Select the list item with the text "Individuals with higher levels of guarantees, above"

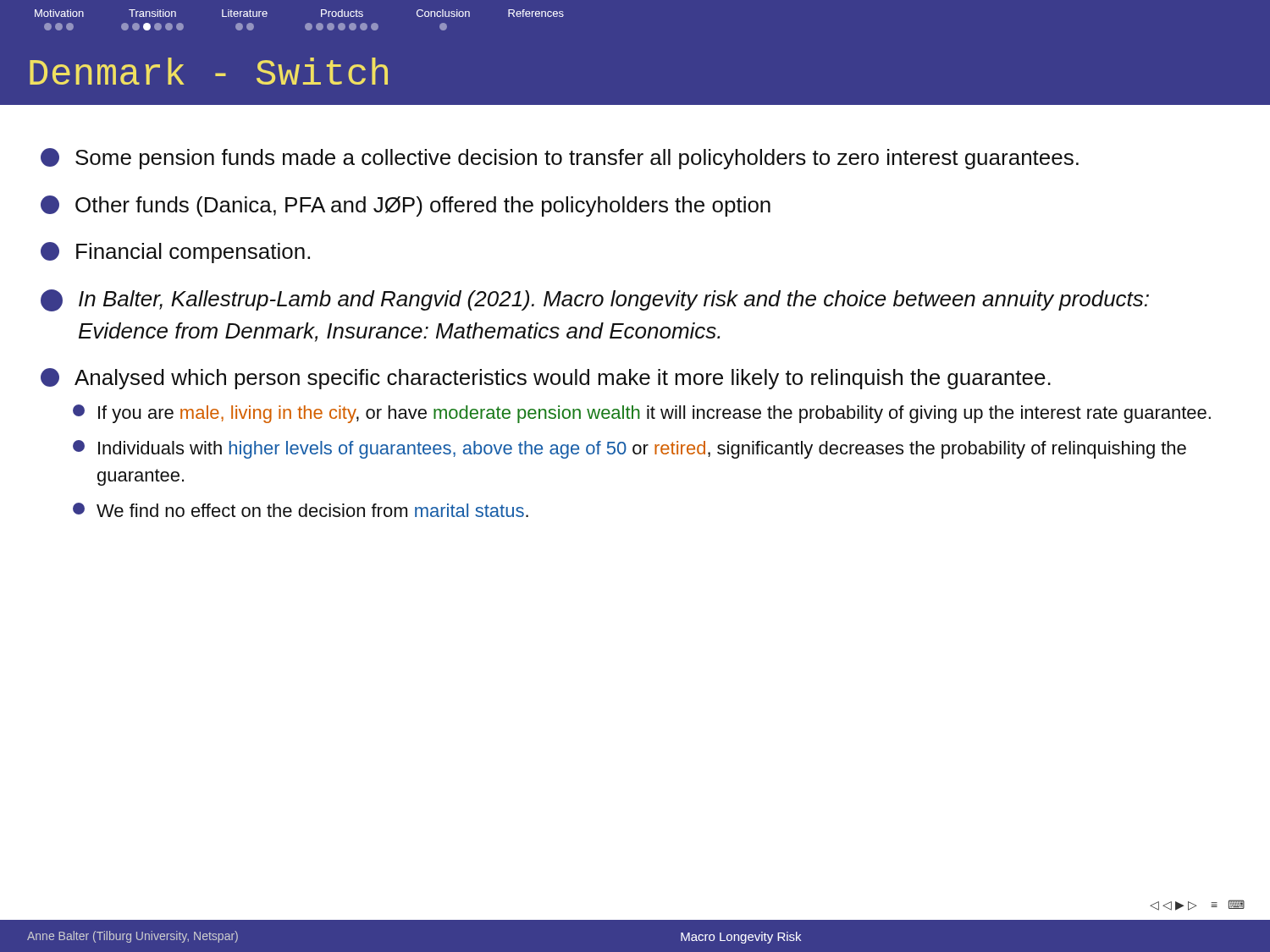click(651, 462)
